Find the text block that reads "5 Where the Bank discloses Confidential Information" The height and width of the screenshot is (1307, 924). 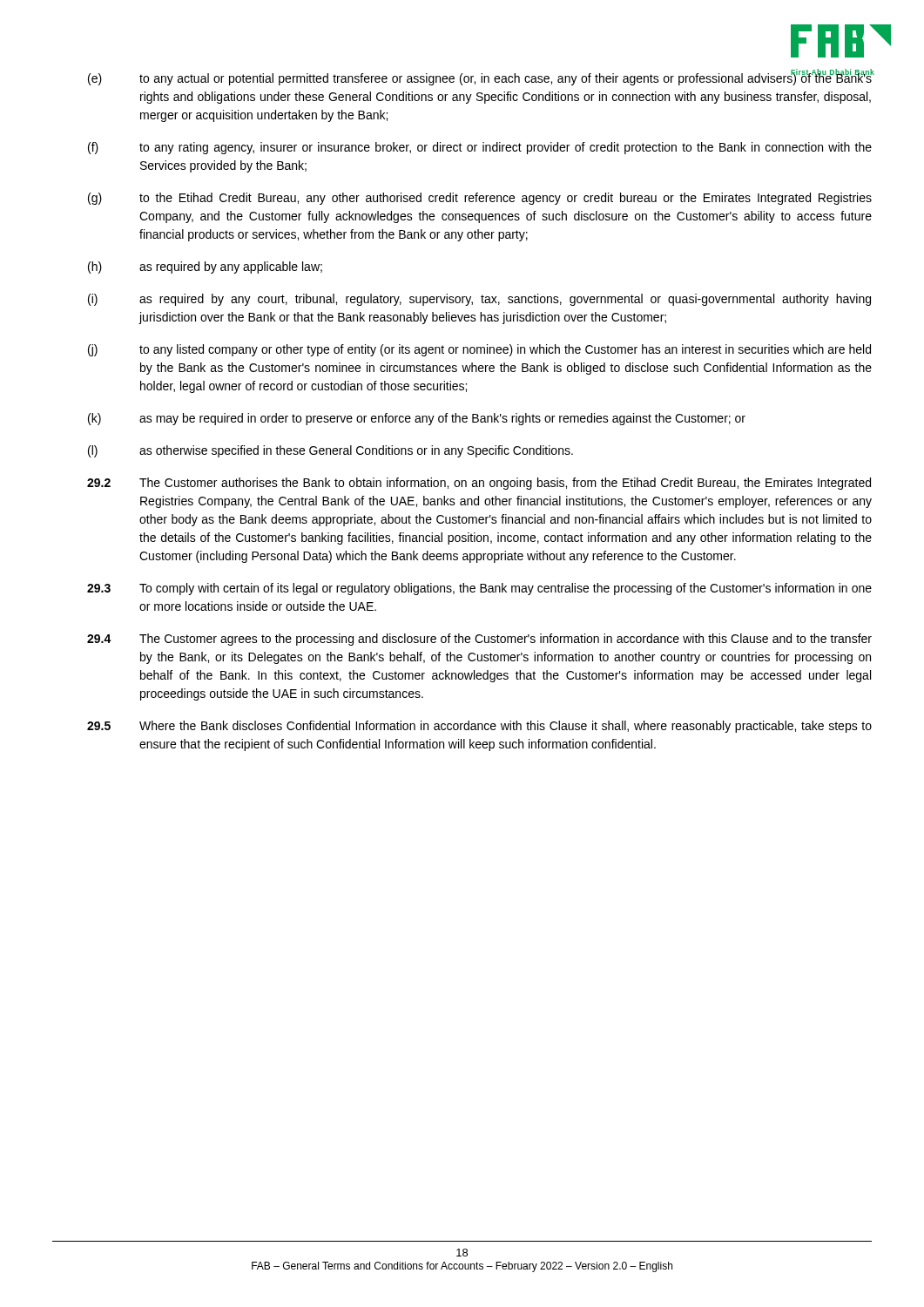coord(479,735)
